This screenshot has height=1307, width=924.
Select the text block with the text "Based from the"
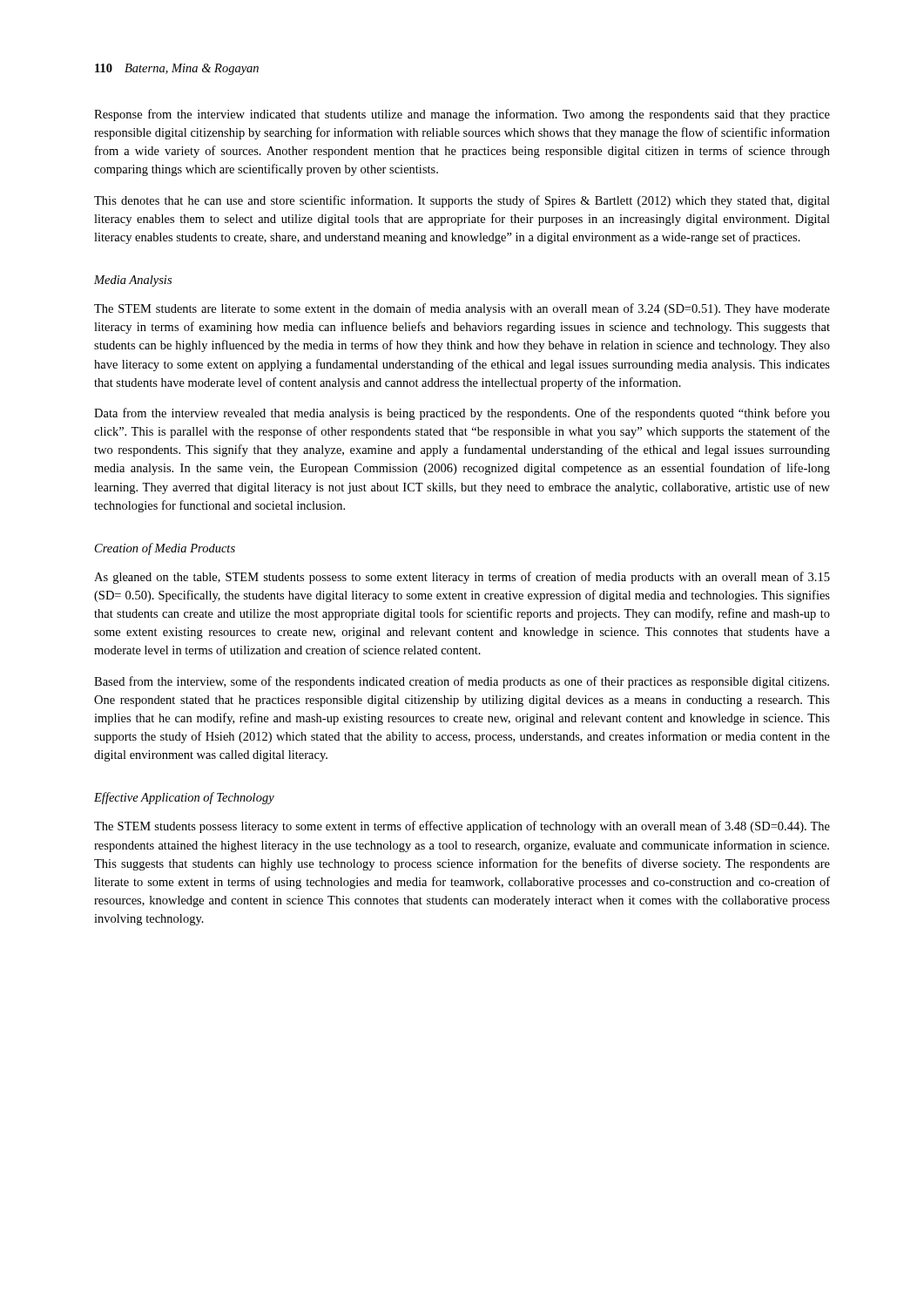coord(462,718)
